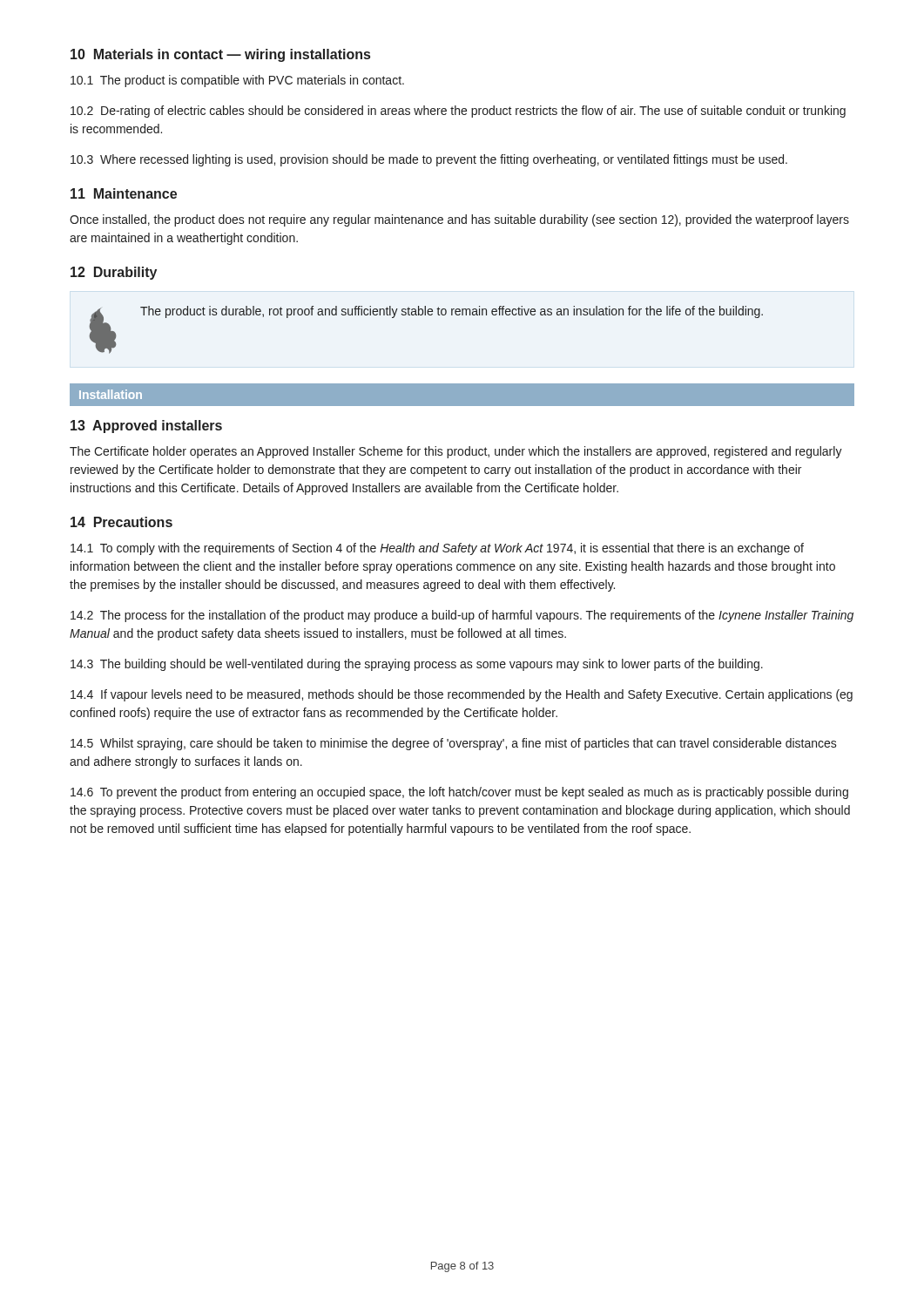Screen dimensions: 1307x924
Task: Click where it says "14 Precautions"
Action: pos(121,522)
